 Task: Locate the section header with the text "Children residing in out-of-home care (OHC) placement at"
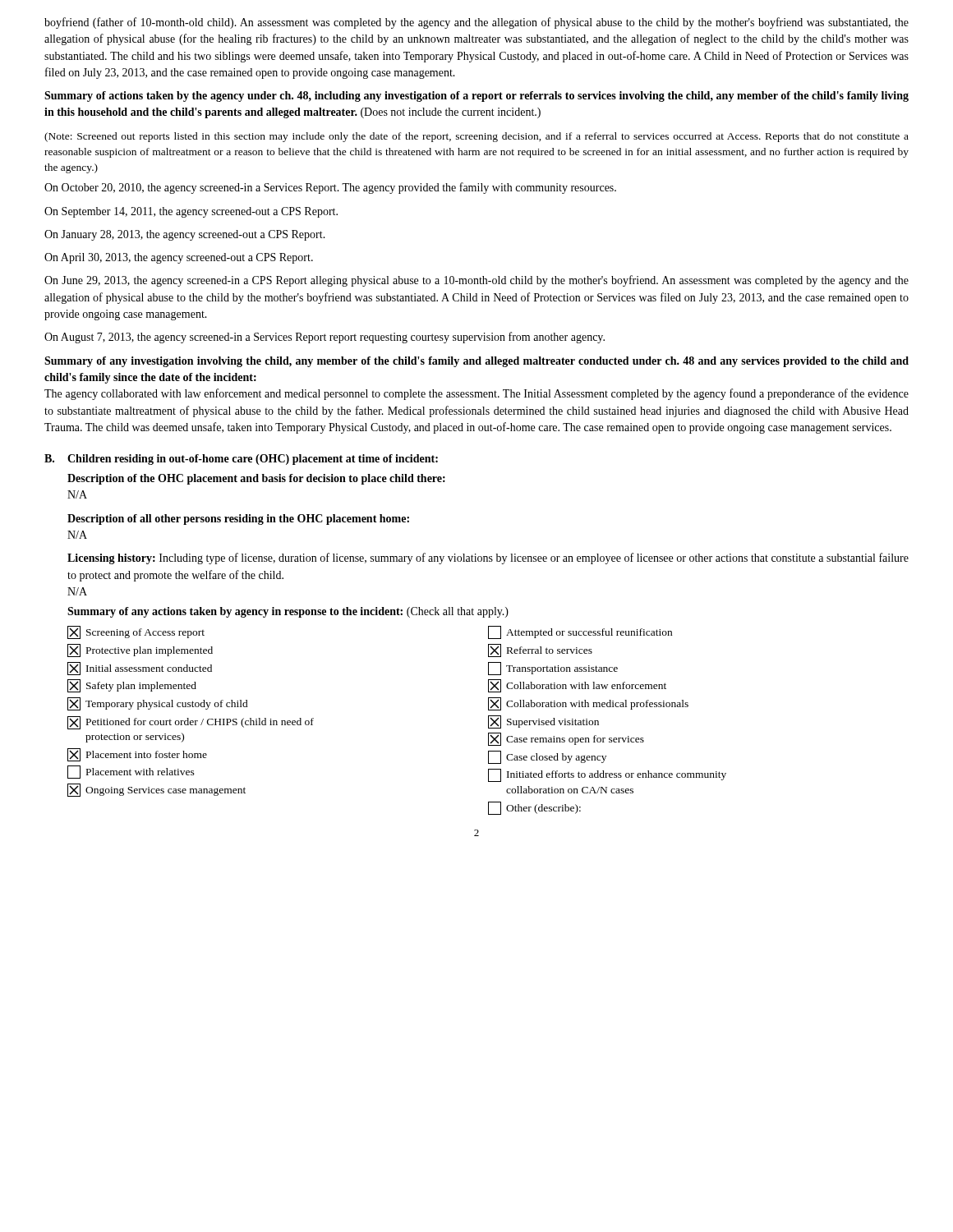pos(253,459)
